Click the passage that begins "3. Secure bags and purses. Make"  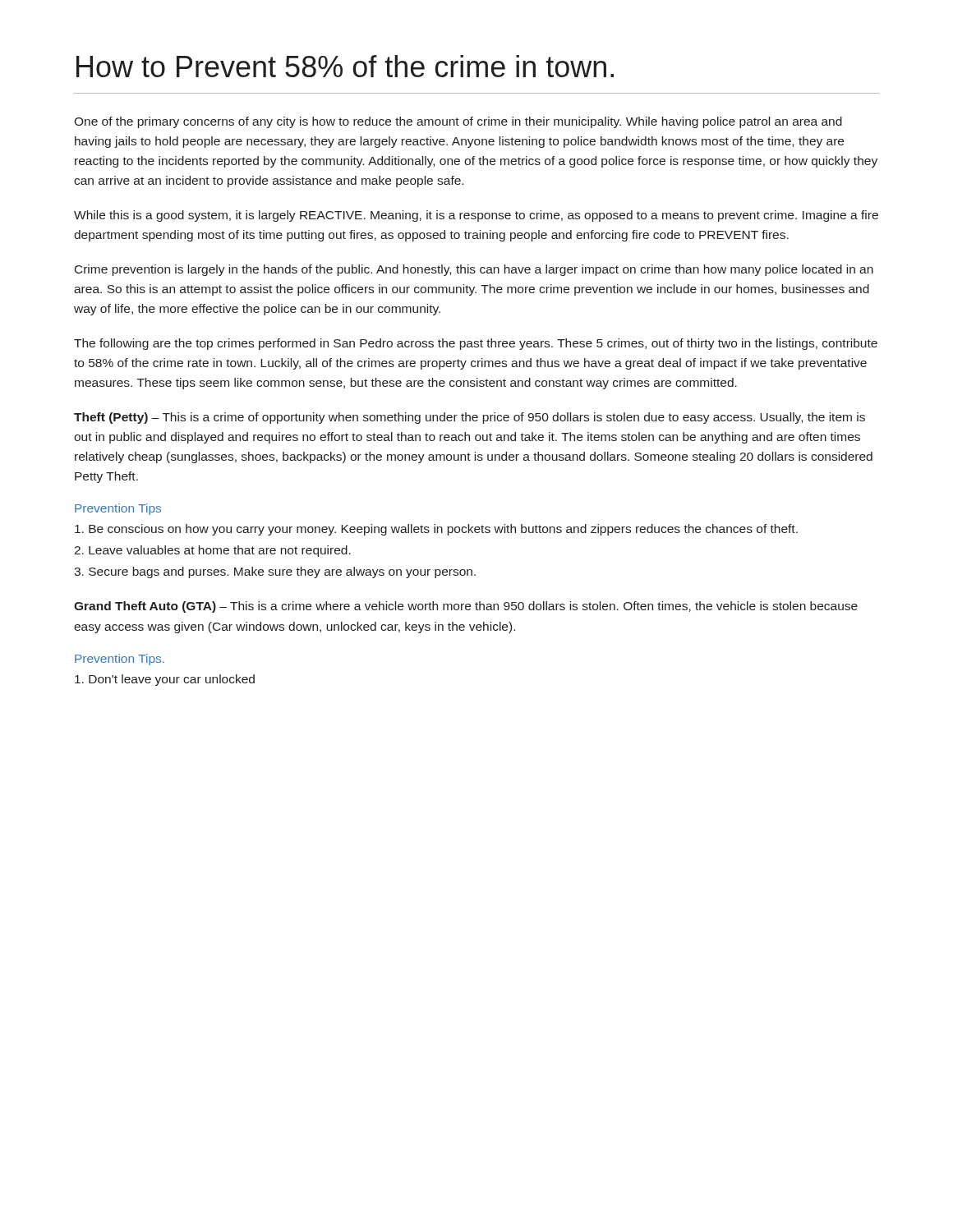[275, 572]
